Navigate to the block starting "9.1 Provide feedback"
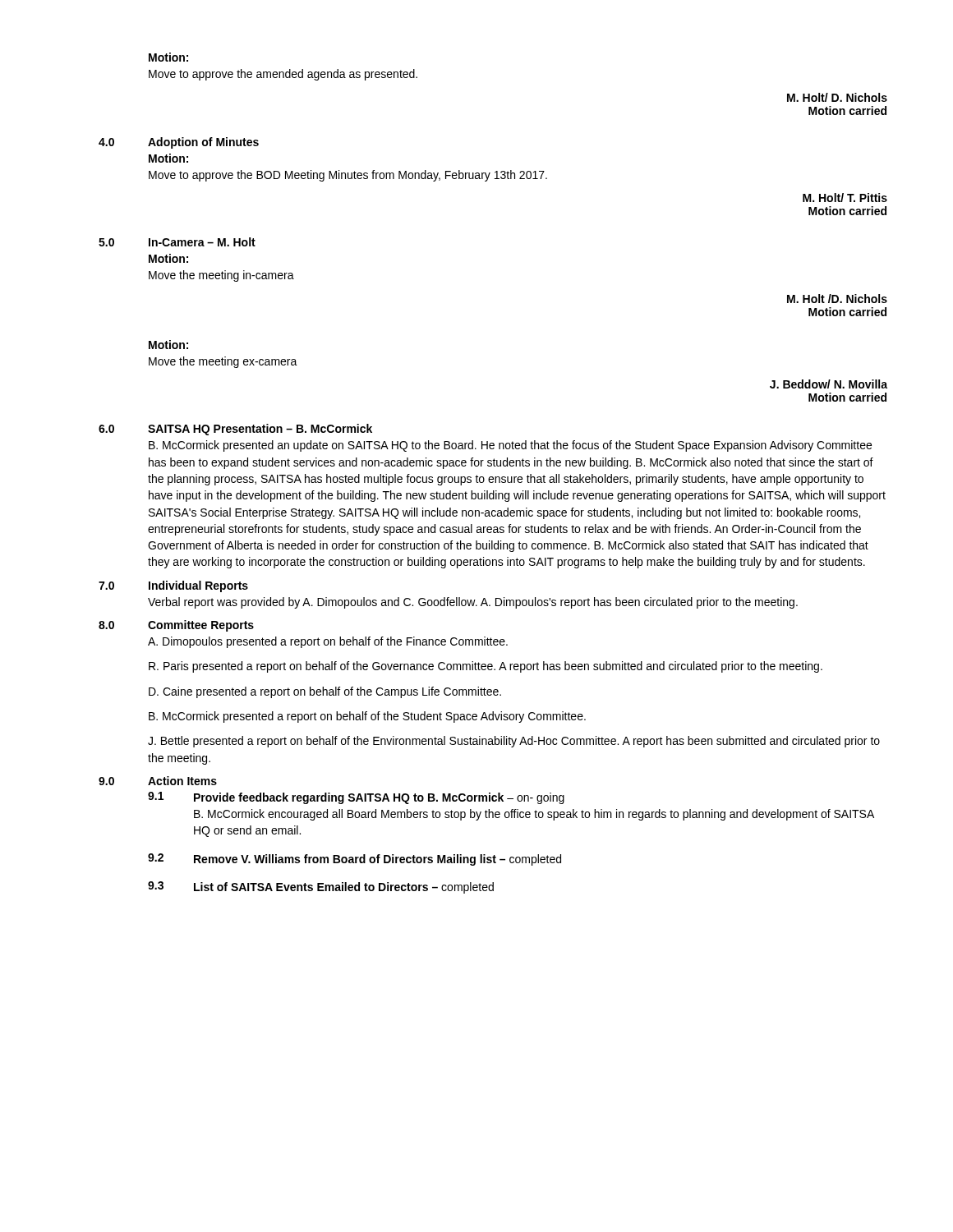 (518, 818)
